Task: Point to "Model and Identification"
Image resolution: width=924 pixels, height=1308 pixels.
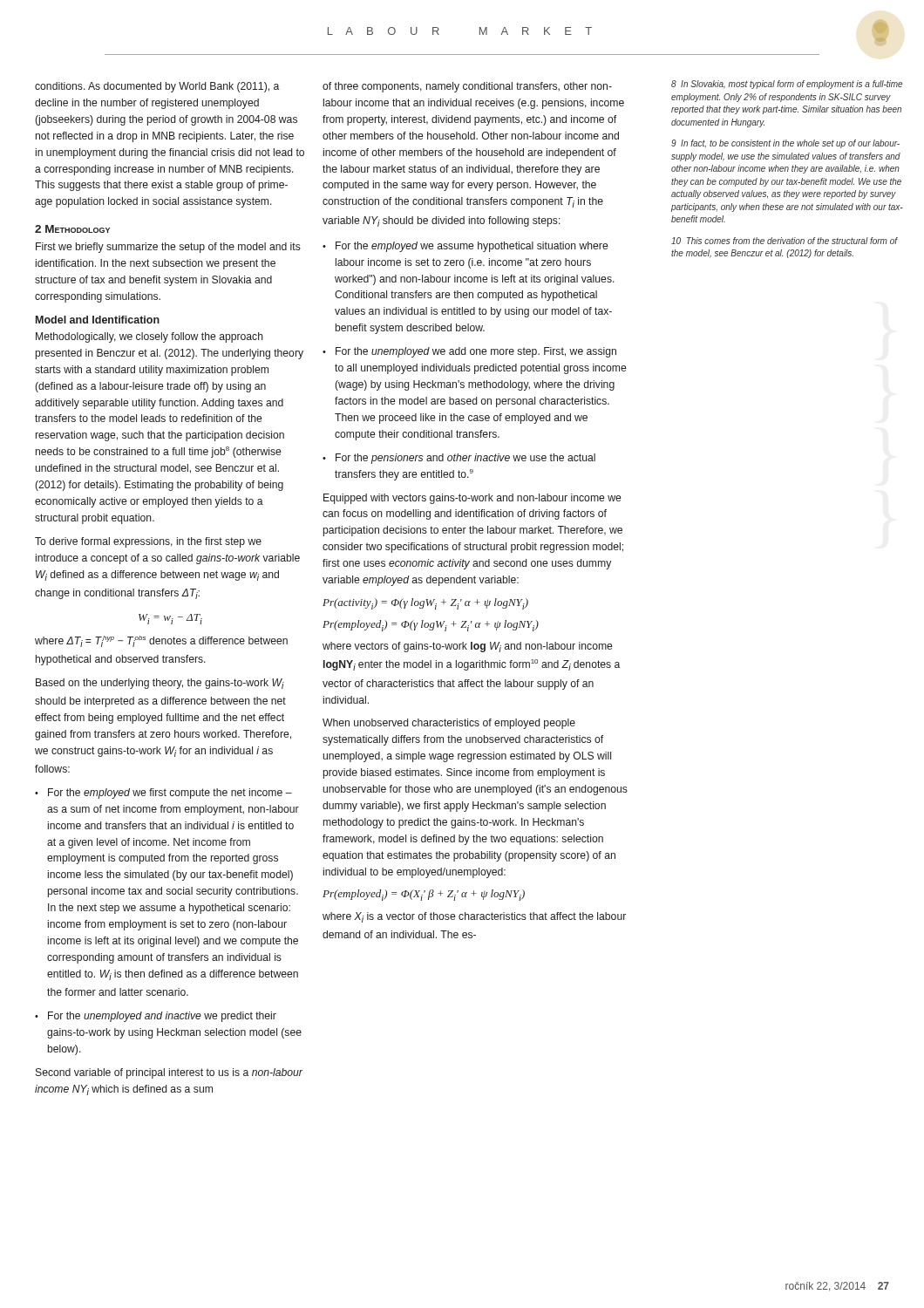Action: 97,320
